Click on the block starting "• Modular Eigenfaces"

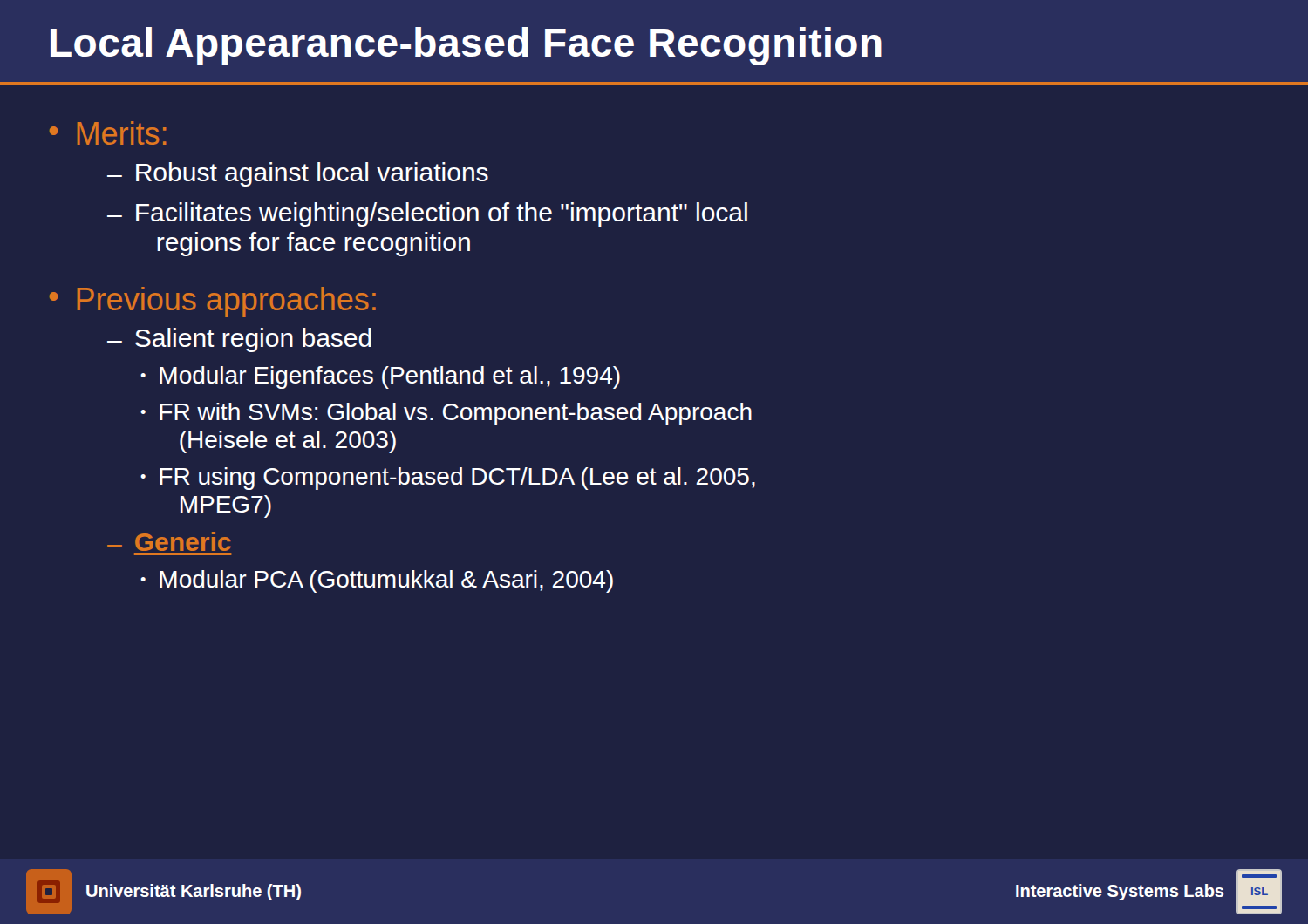(x=381, y=376)
